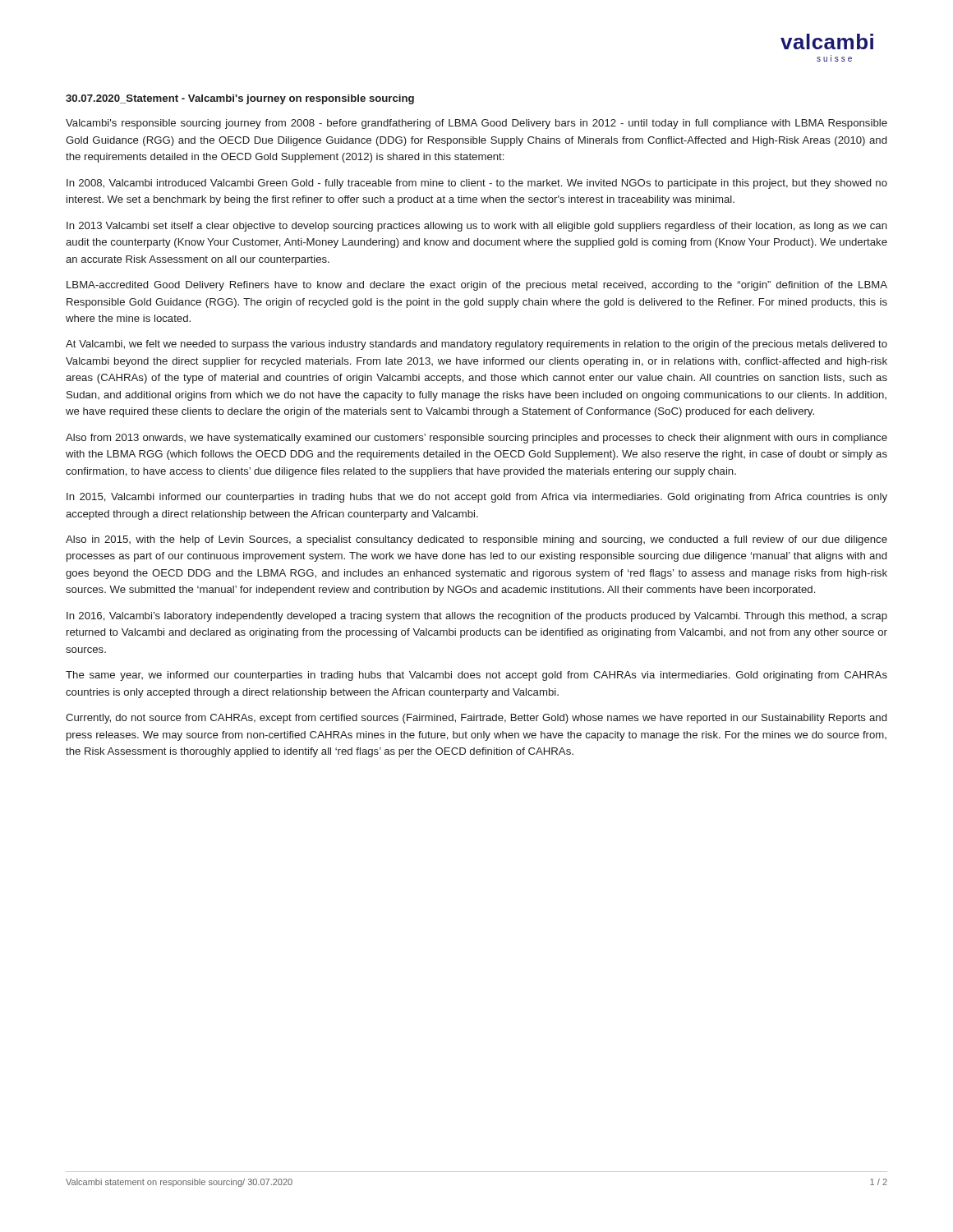The image size is (953, 1232).
Task: Click on the text block that says "Currently, do not"
Action: point(476,735)
